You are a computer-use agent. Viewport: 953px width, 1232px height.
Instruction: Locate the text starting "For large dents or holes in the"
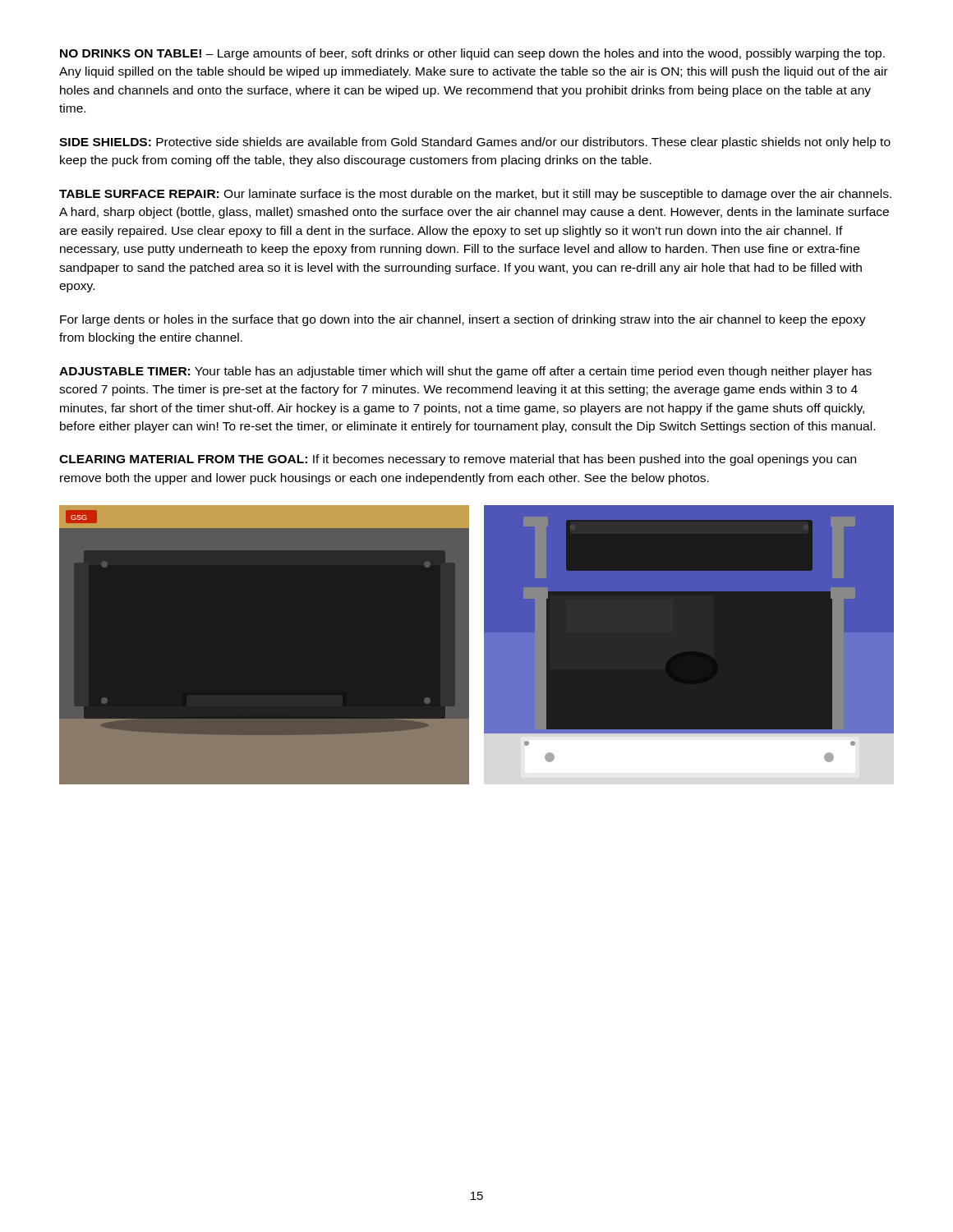point(462,328)
